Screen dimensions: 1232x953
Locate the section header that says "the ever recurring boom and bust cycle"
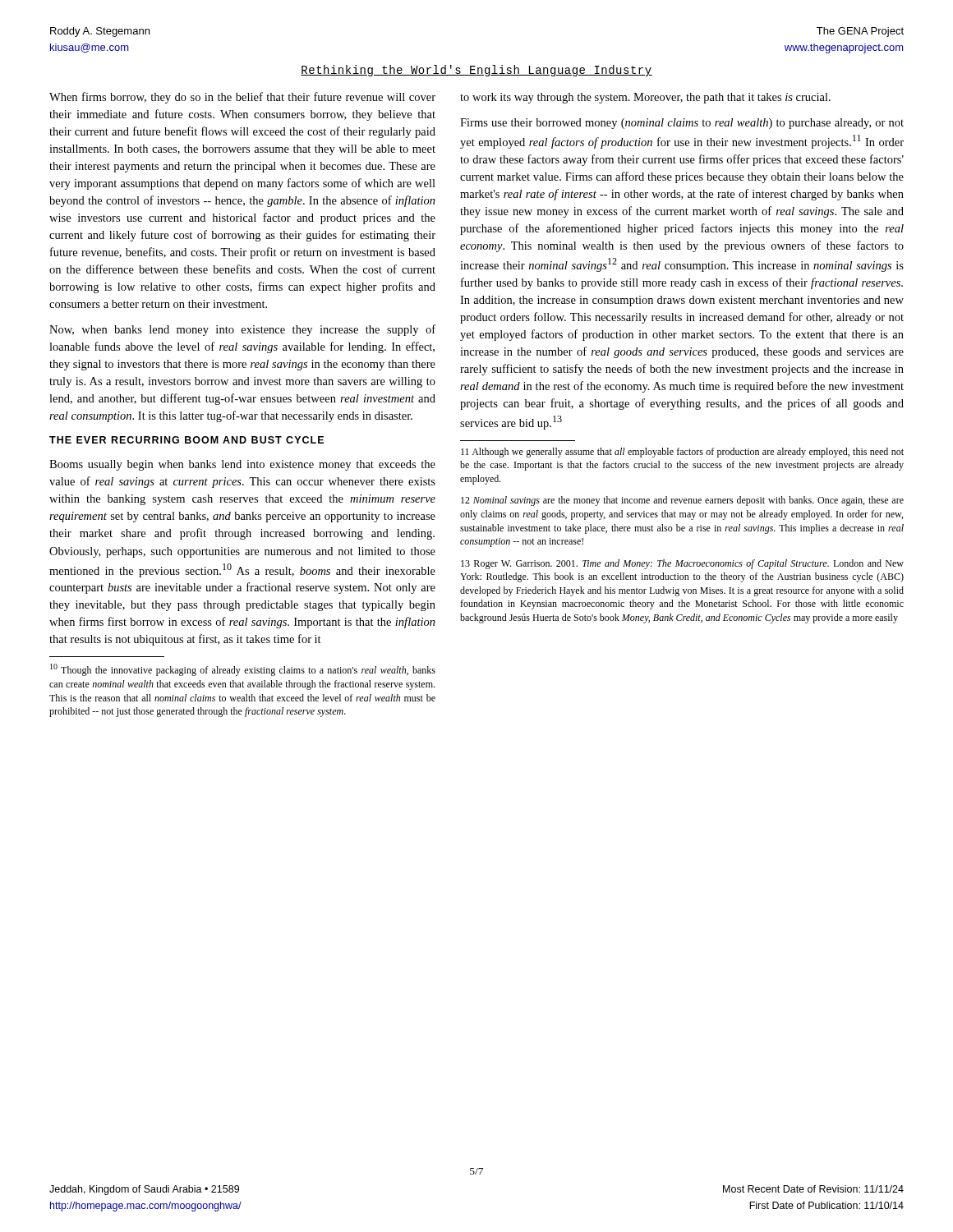242,441
